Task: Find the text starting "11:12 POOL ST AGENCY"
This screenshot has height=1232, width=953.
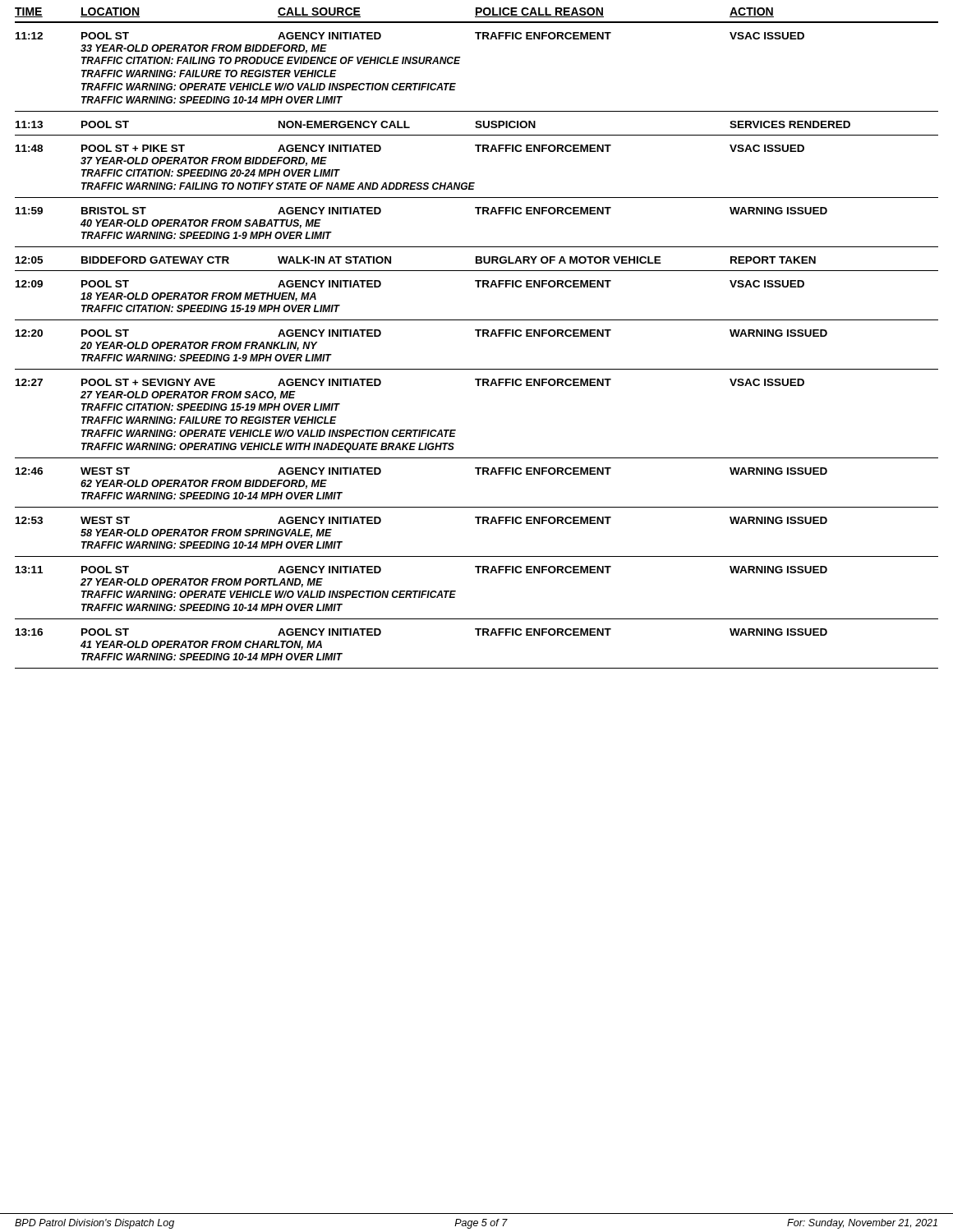Action: point(29,35)
